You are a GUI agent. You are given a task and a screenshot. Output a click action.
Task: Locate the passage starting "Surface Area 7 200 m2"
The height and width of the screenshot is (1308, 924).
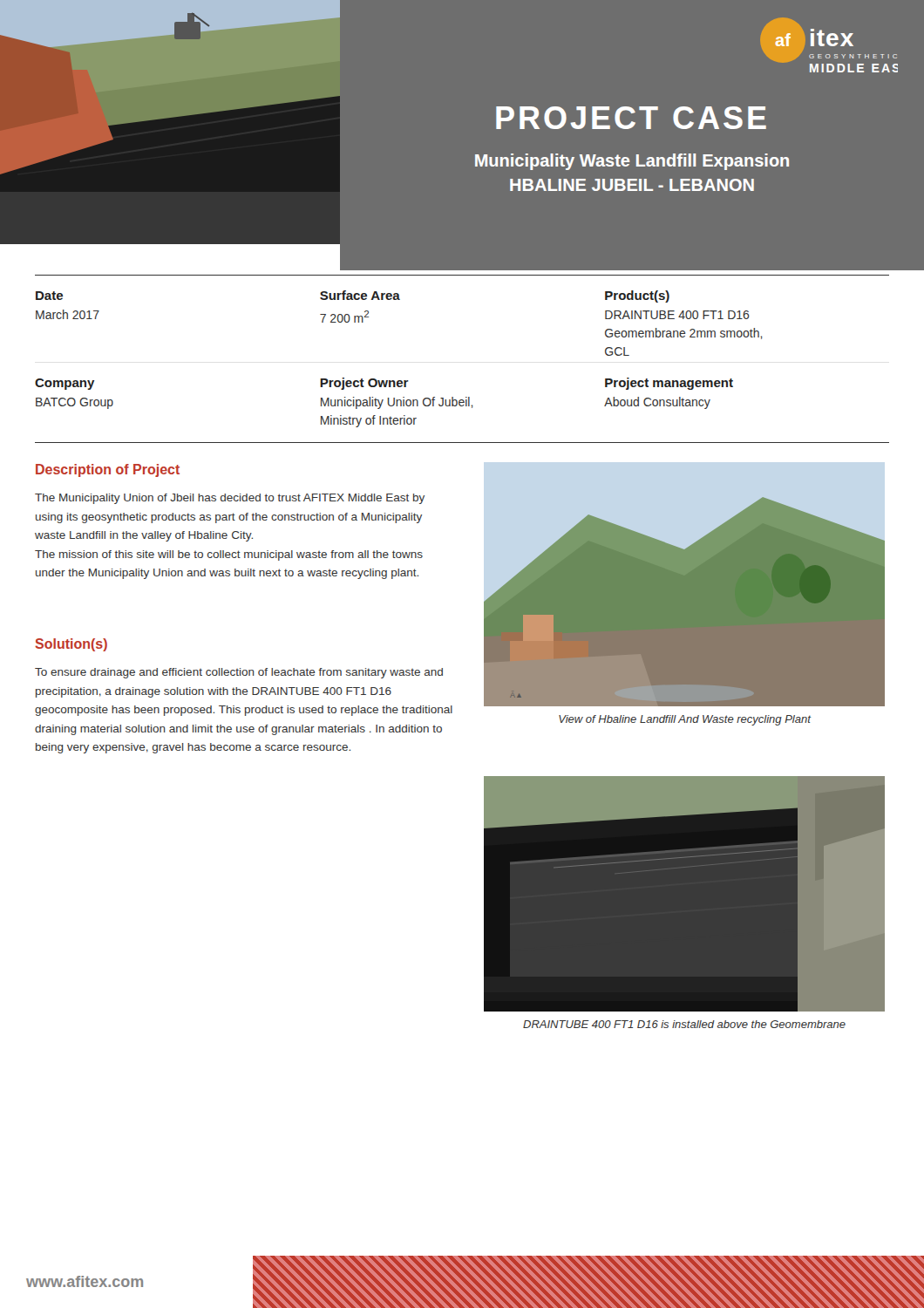(360, 295)
